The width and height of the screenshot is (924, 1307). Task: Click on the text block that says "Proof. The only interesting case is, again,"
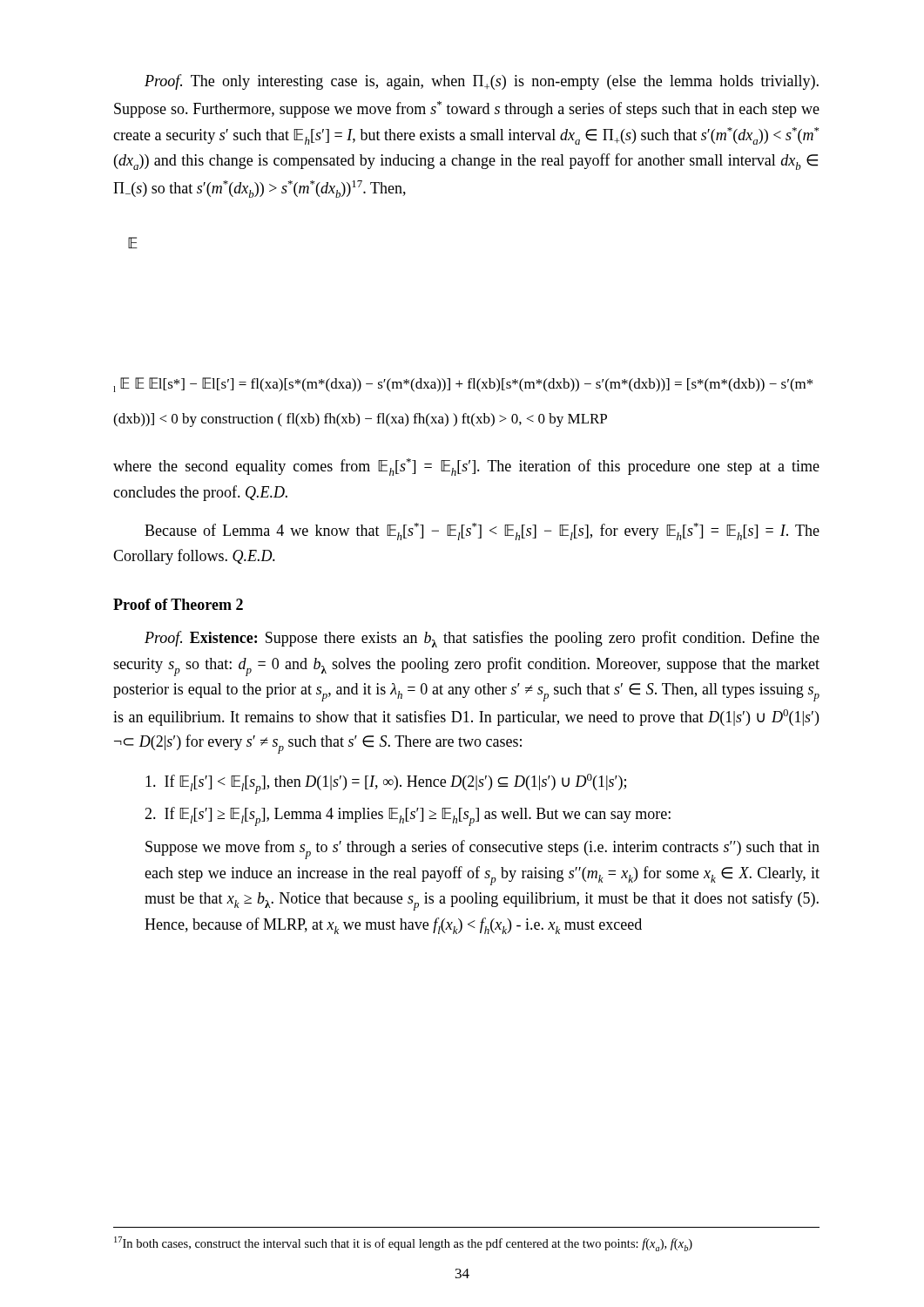pos(466,136)
